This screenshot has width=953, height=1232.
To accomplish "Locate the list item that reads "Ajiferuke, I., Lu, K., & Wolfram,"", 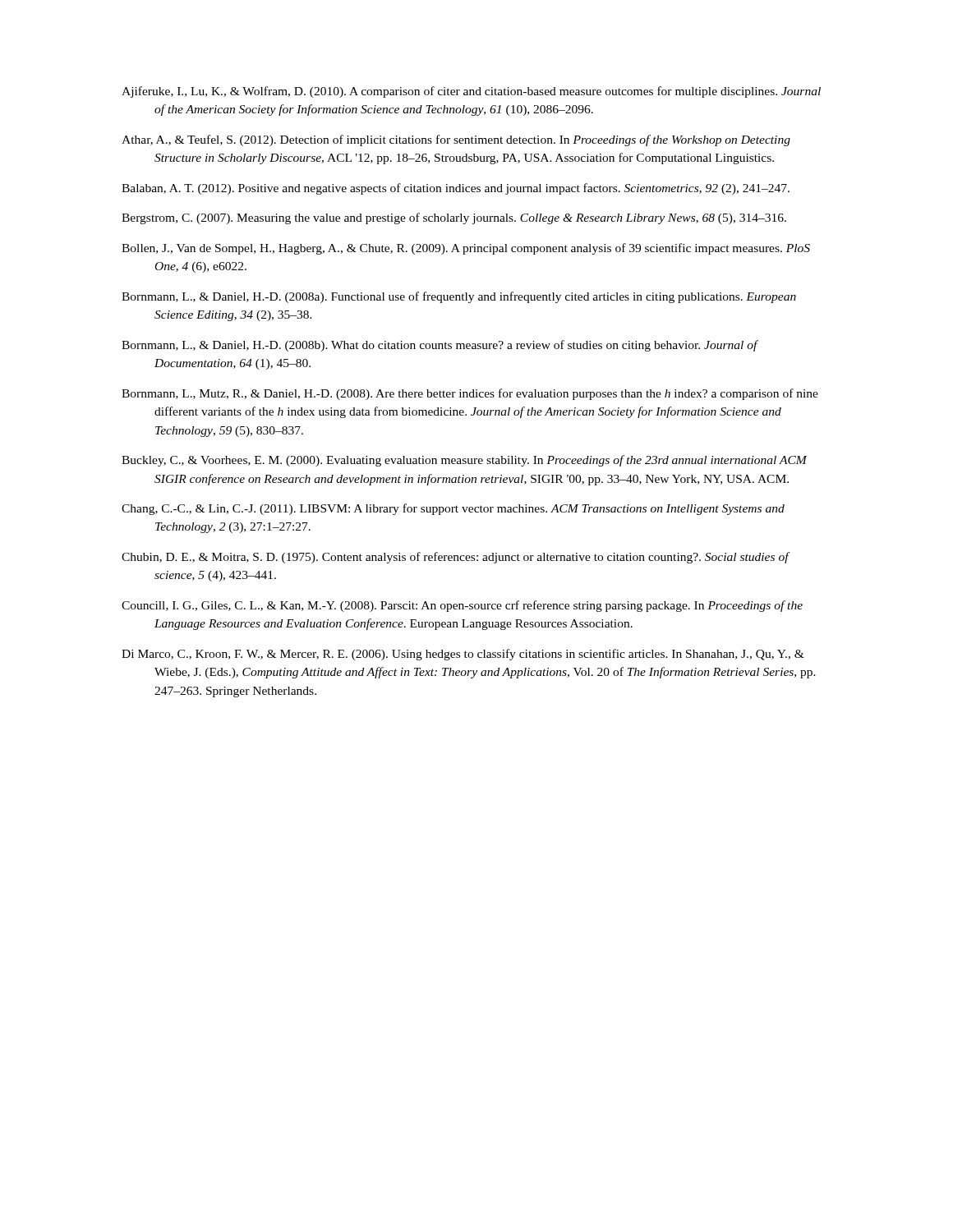I will click(x=476, y=101).
